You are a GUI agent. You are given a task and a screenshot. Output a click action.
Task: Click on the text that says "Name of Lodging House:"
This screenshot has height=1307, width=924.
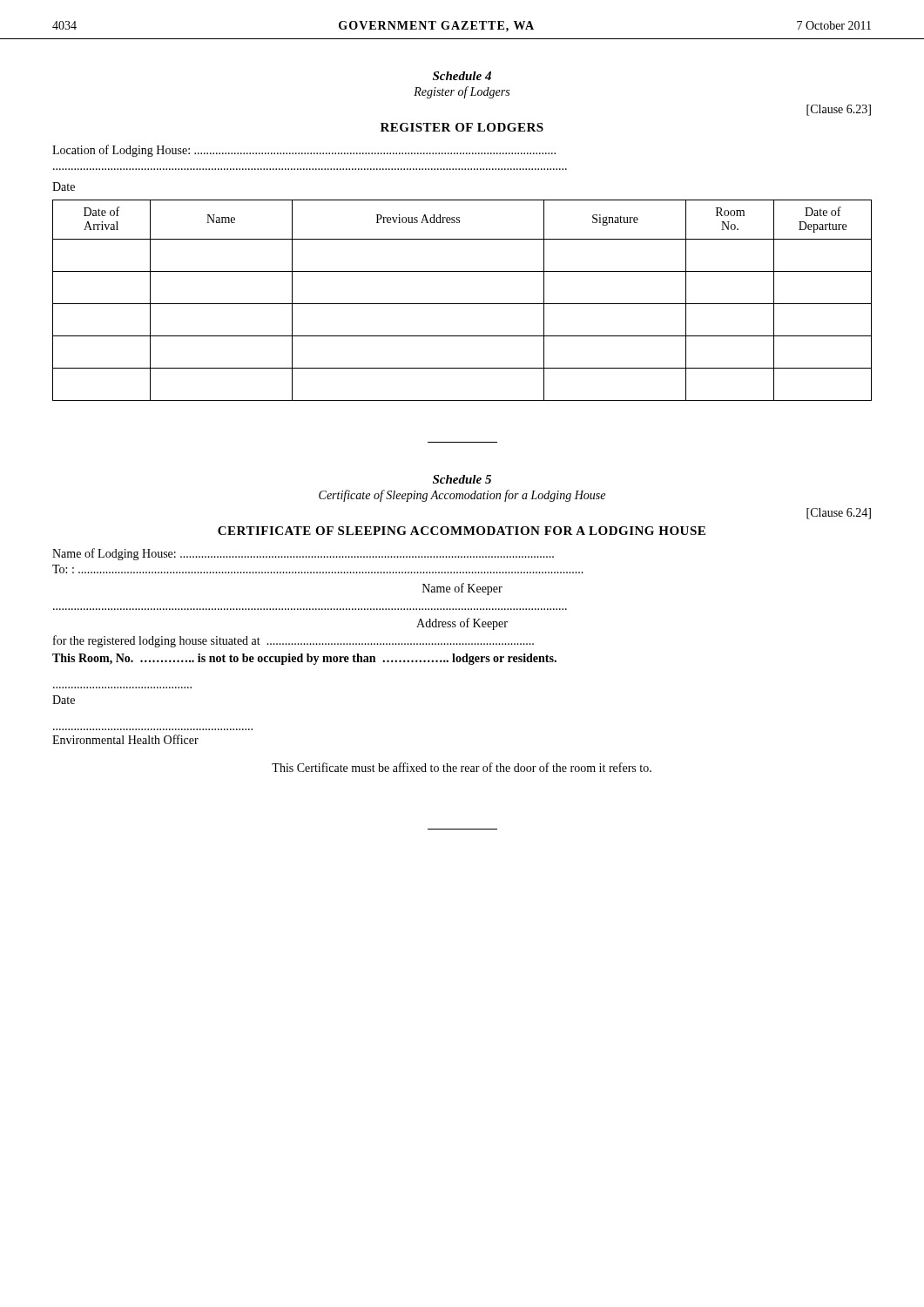(x=303, y=554)
